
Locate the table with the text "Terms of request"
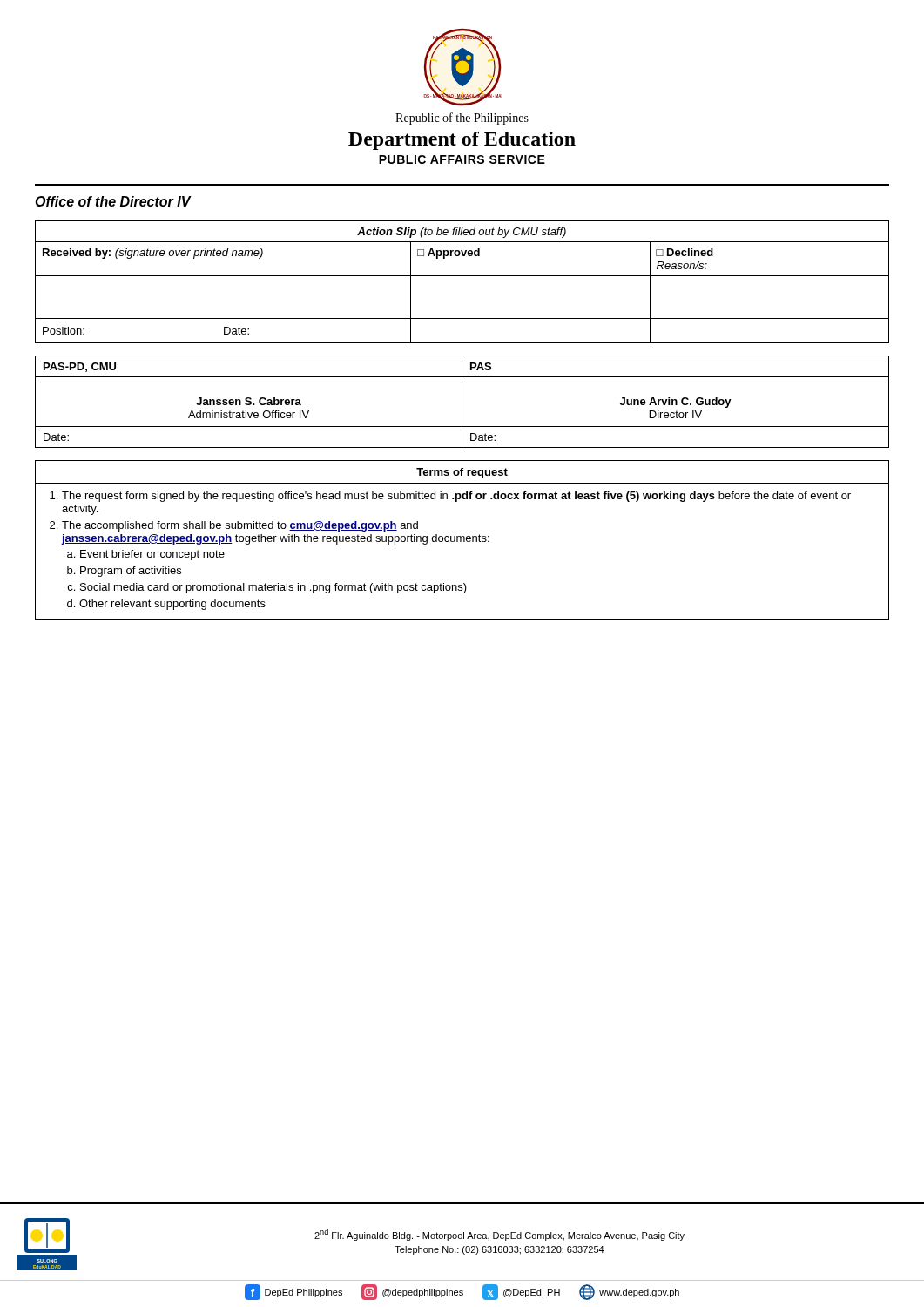coord(462,540)
